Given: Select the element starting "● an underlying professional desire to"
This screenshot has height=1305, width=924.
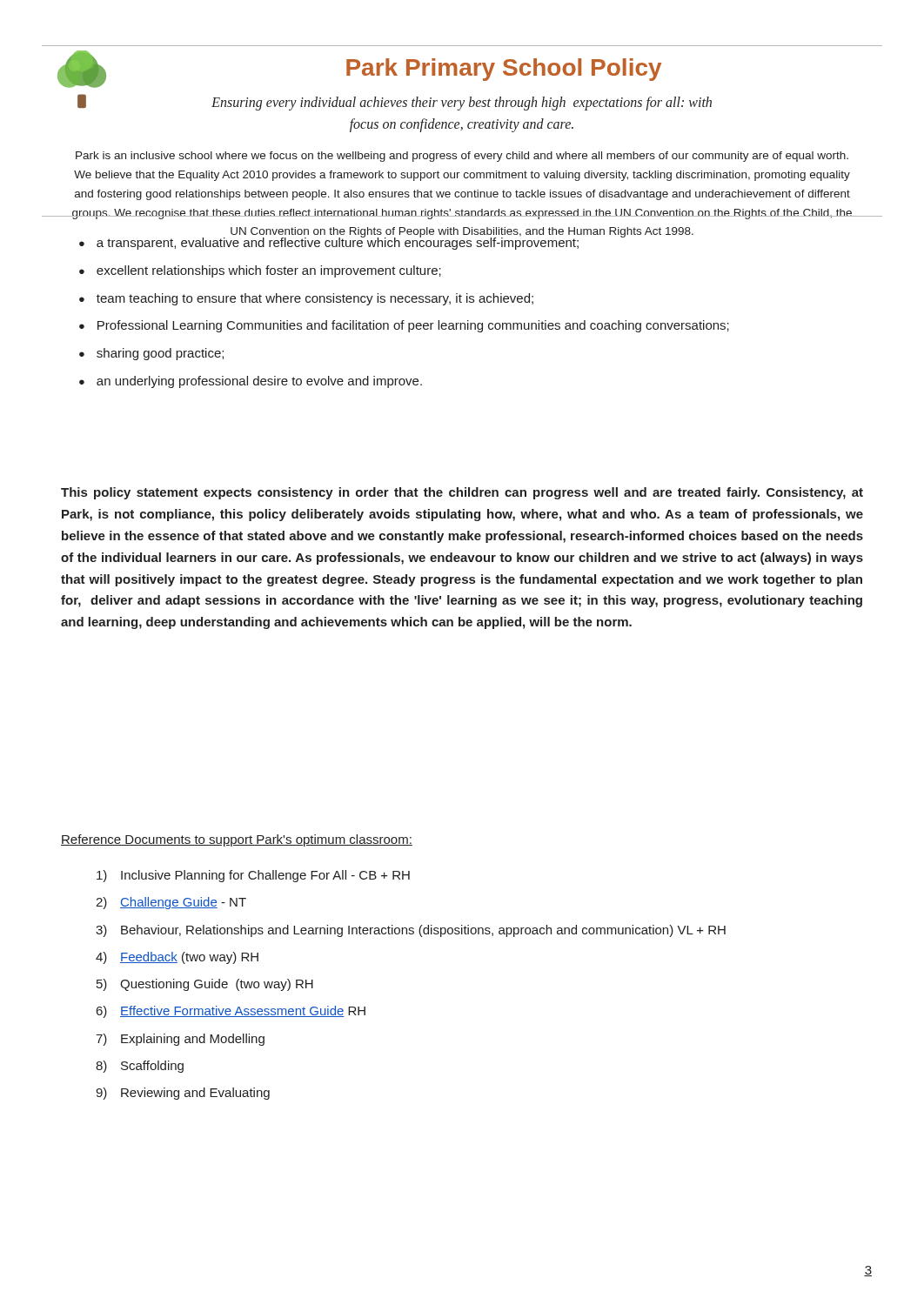Looking at the screenshot, I should point(251,381).
